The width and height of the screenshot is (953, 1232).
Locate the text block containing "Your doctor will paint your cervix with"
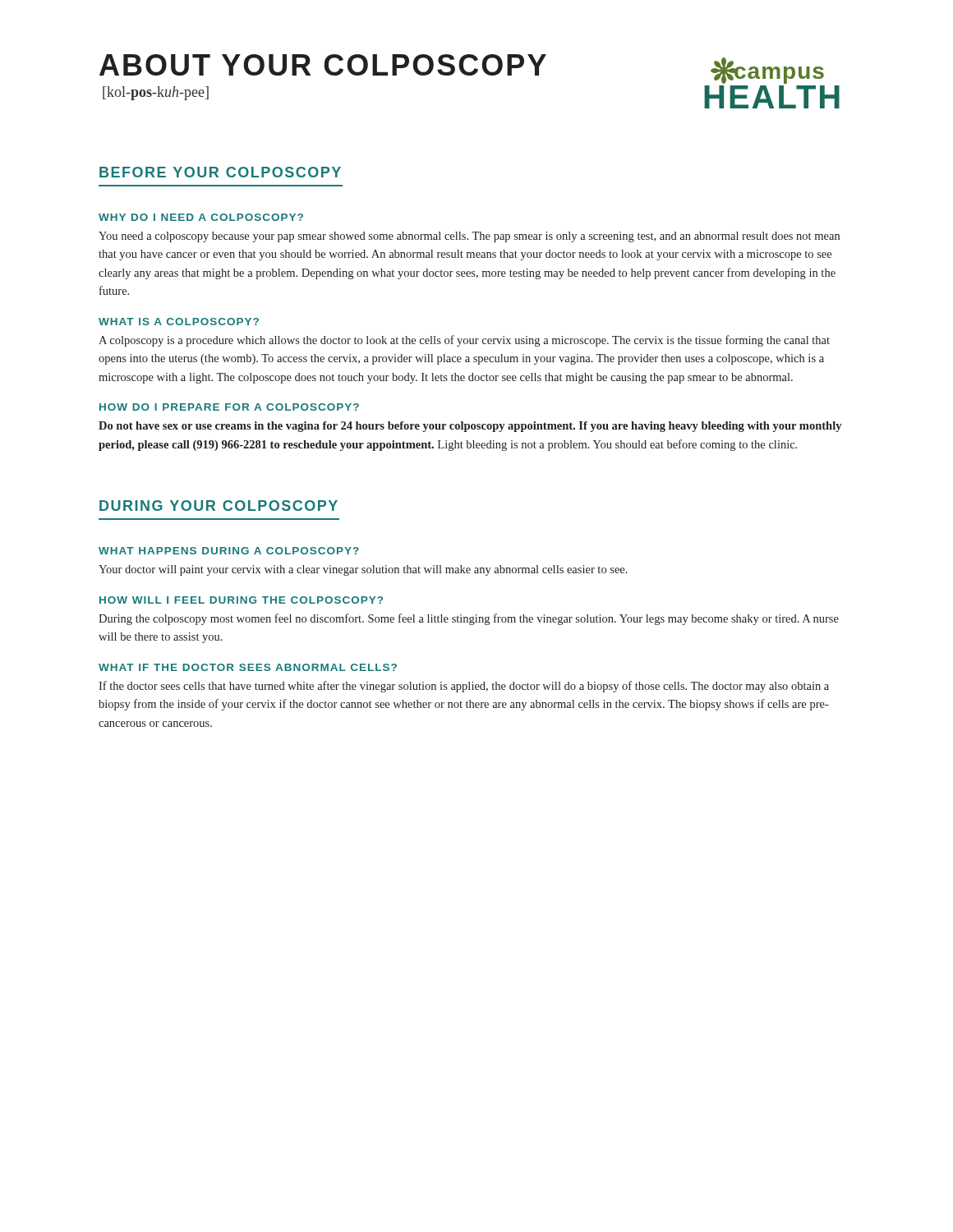476,570
